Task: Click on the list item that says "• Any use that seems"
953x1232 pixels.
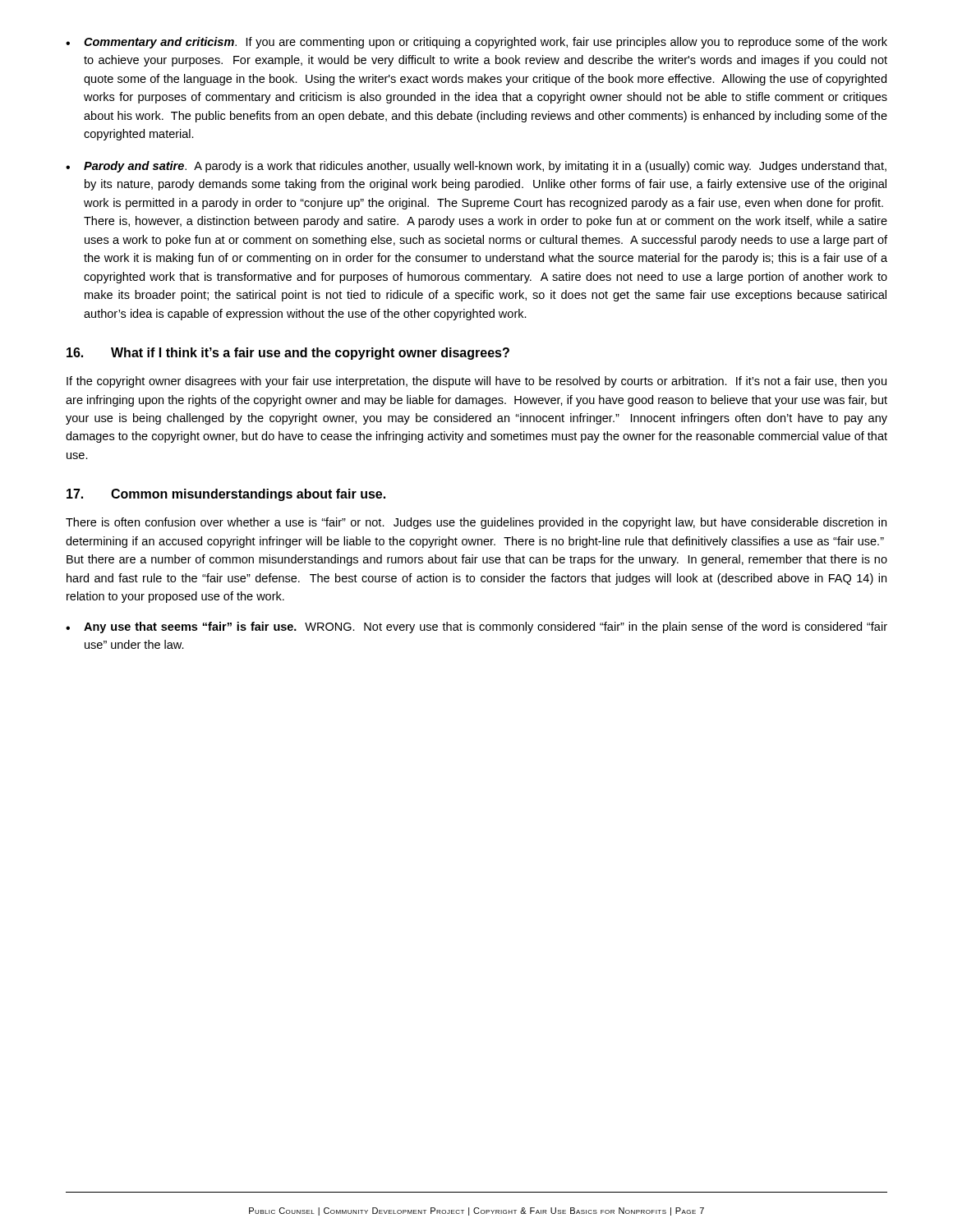Action: coord(476,636)
